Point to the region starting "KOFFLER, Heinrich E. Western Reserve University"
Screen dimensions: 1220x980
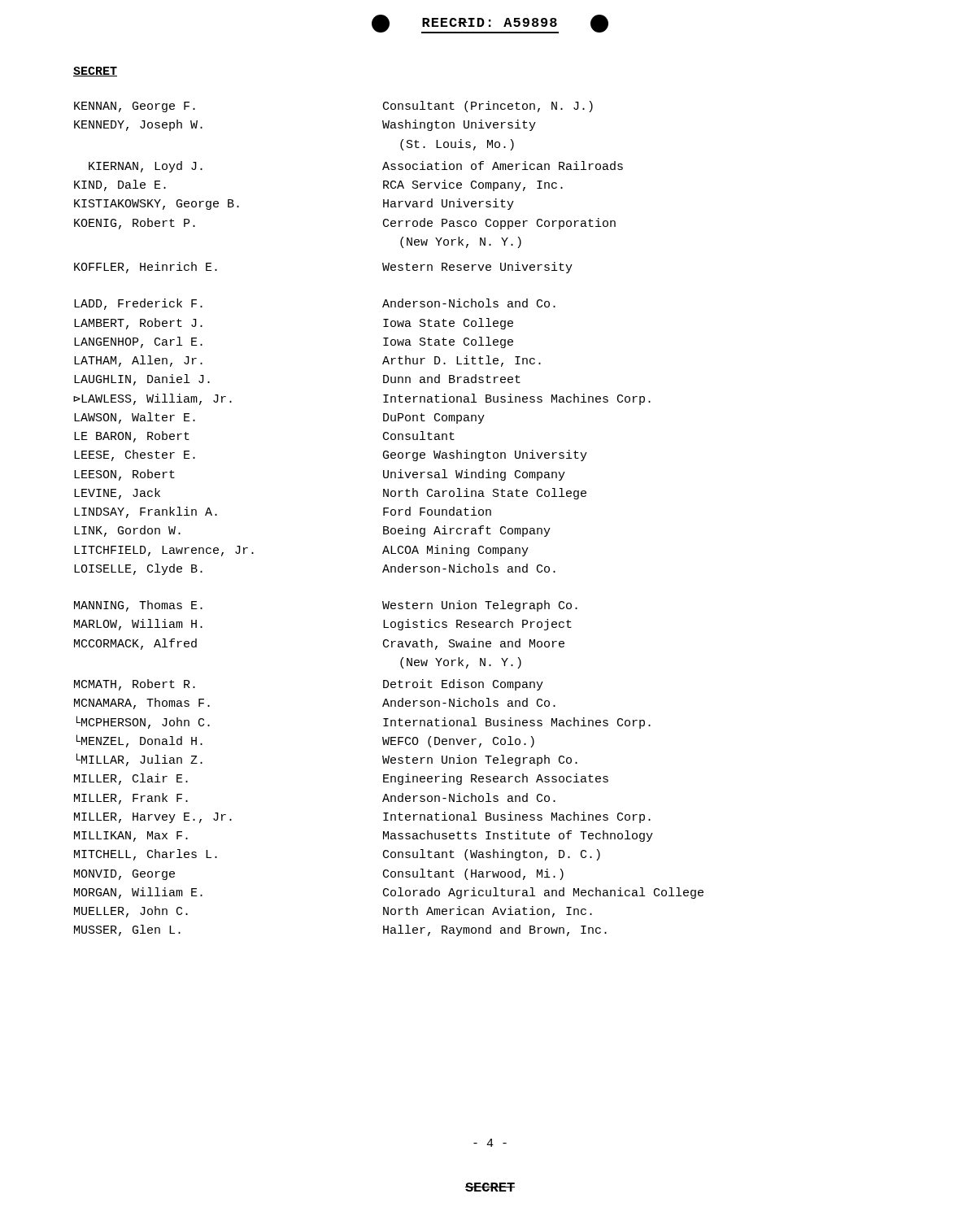pyautogui.click(x=504, y=268)
